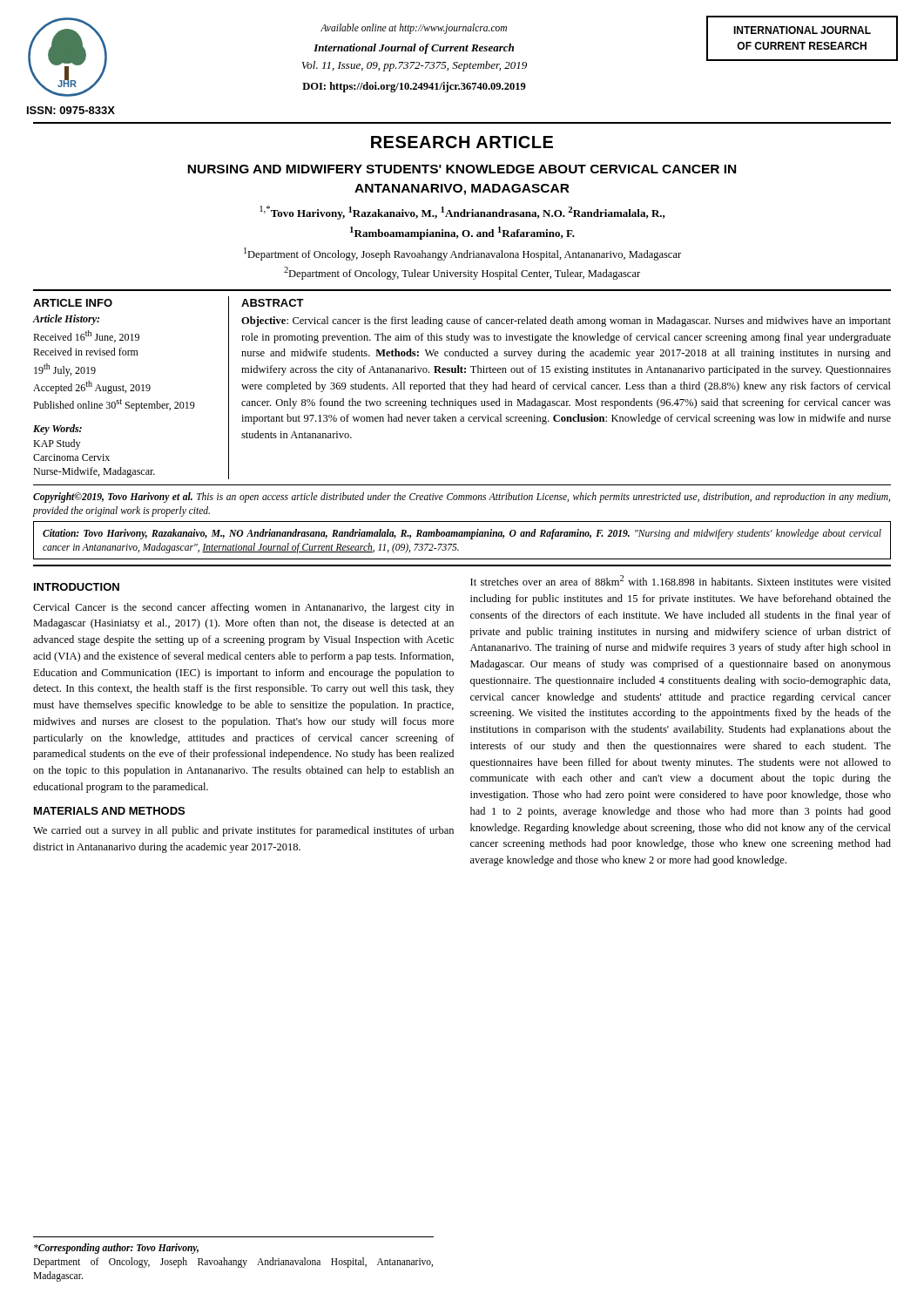Locate the section header that reads "ARTICLE INFO"
This screenshot has width=924, height=1307.
point(73,303)
